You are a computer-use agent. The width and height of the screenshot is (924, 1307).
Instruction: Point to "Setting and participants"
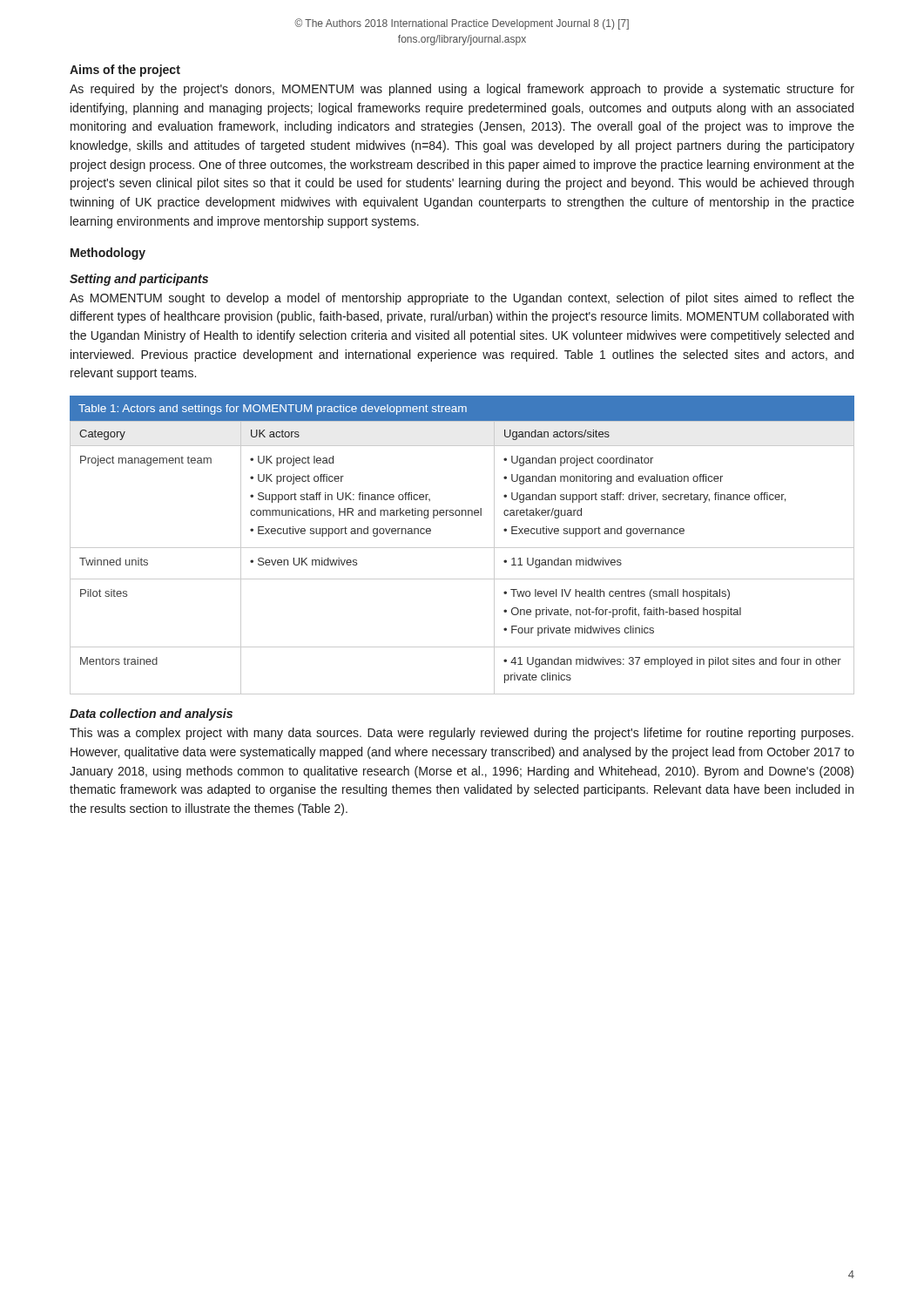pyautogui.click(x=139, y=278)
